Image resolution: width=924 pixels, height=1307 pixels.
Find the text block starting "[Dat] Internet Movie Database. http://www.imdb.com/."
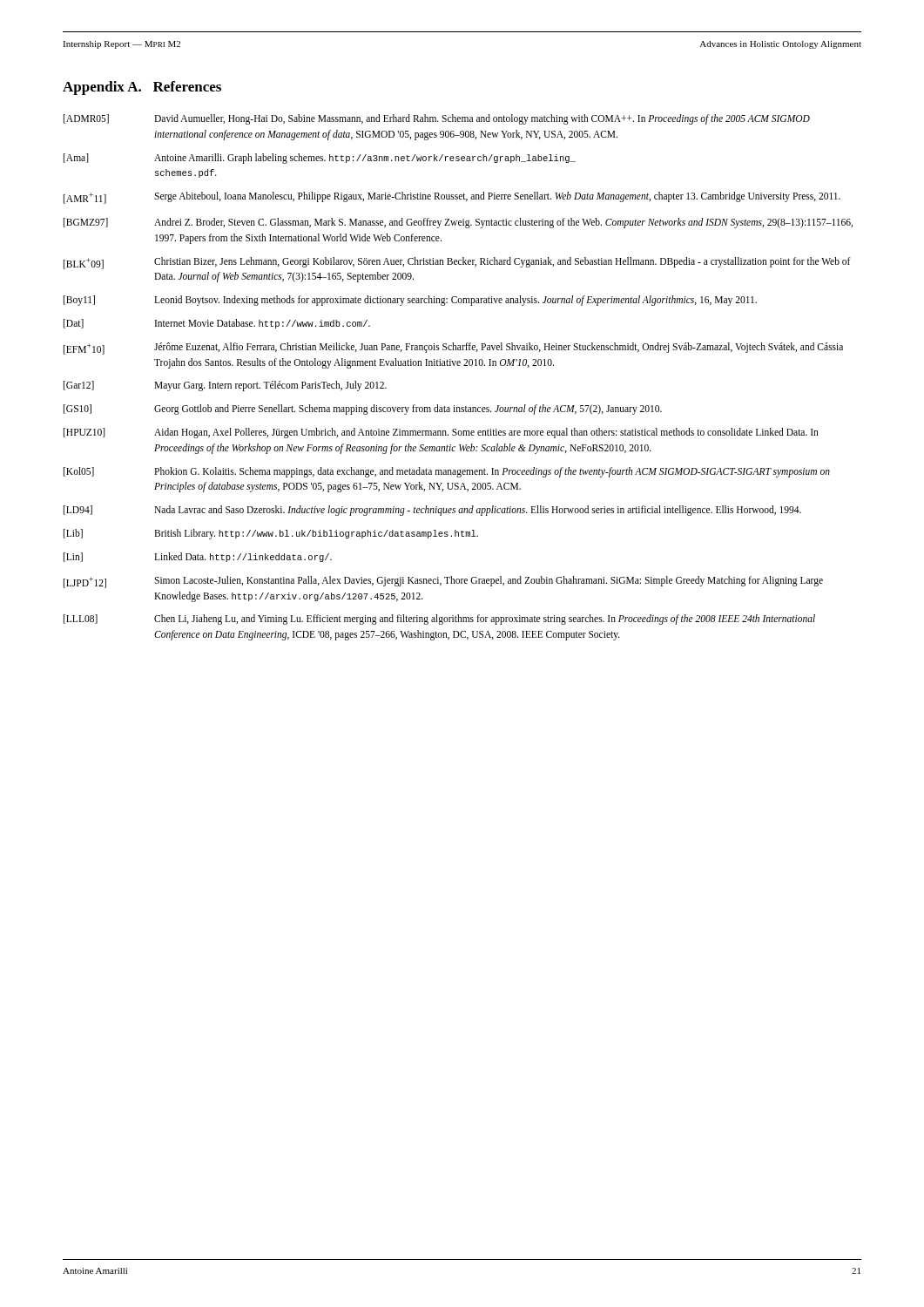[217, 324]
